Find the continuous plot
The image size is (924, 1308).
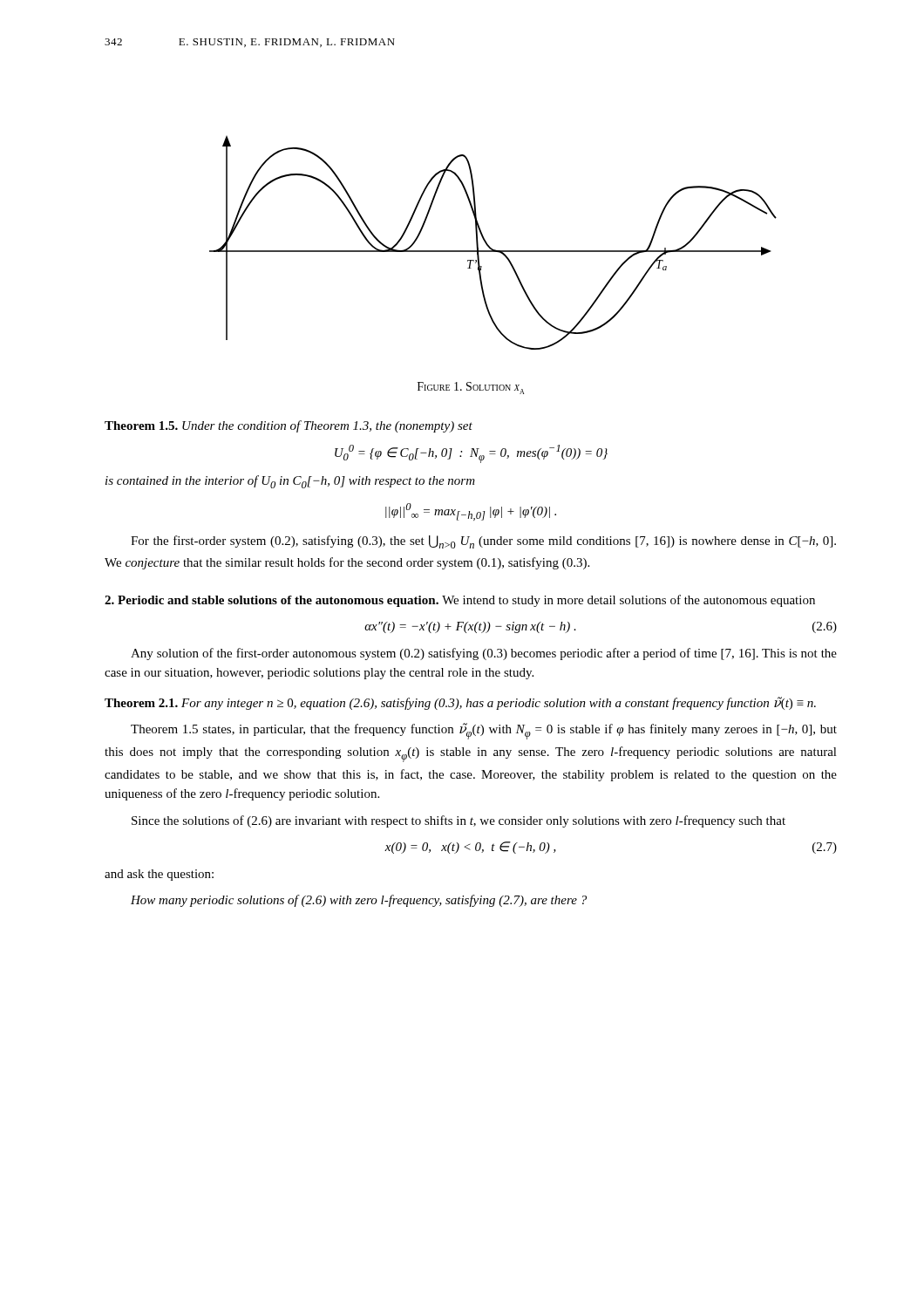click(x=471, y=247)
